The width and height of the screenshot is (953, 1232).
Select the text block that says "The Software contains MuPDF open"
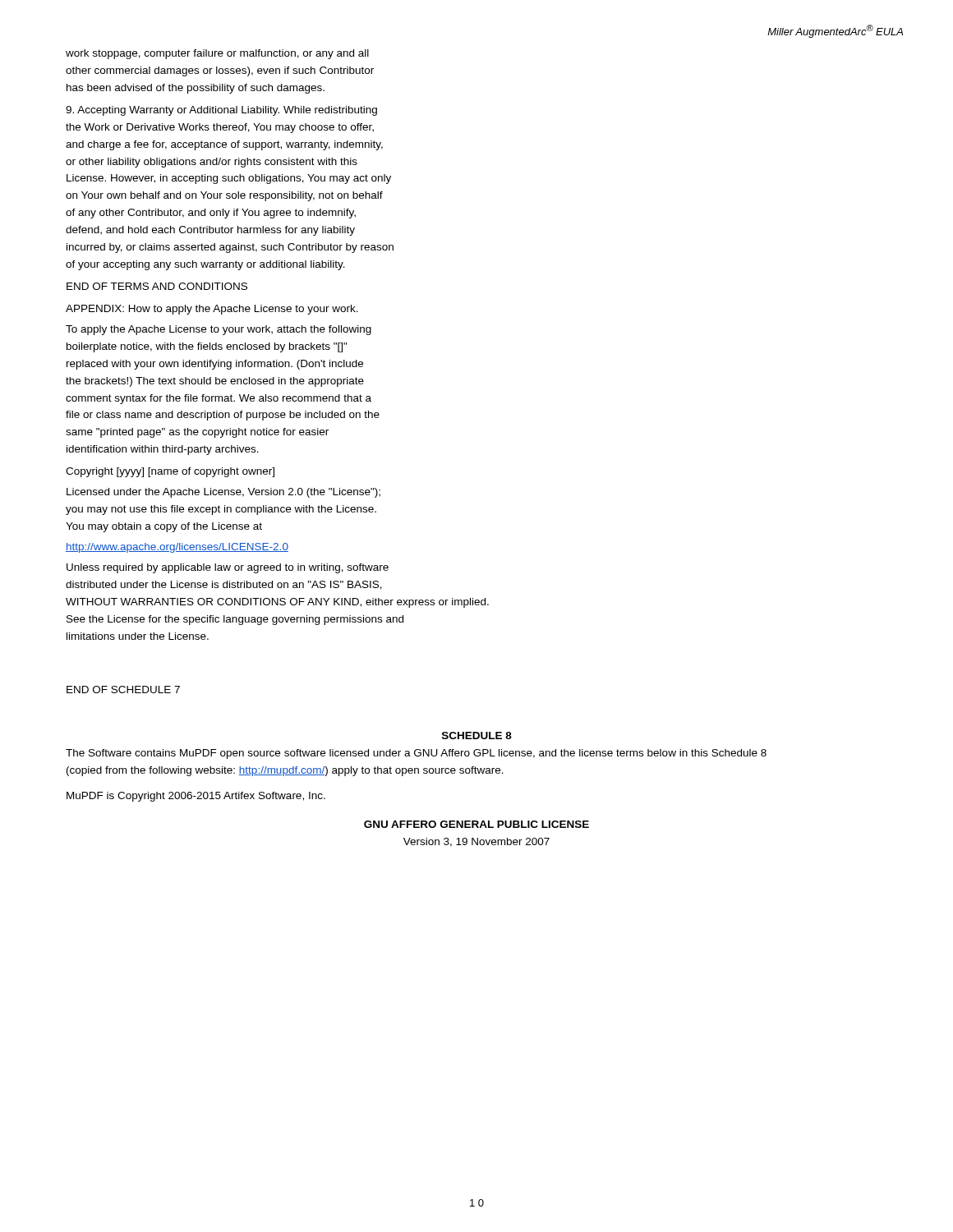(416, 761)
